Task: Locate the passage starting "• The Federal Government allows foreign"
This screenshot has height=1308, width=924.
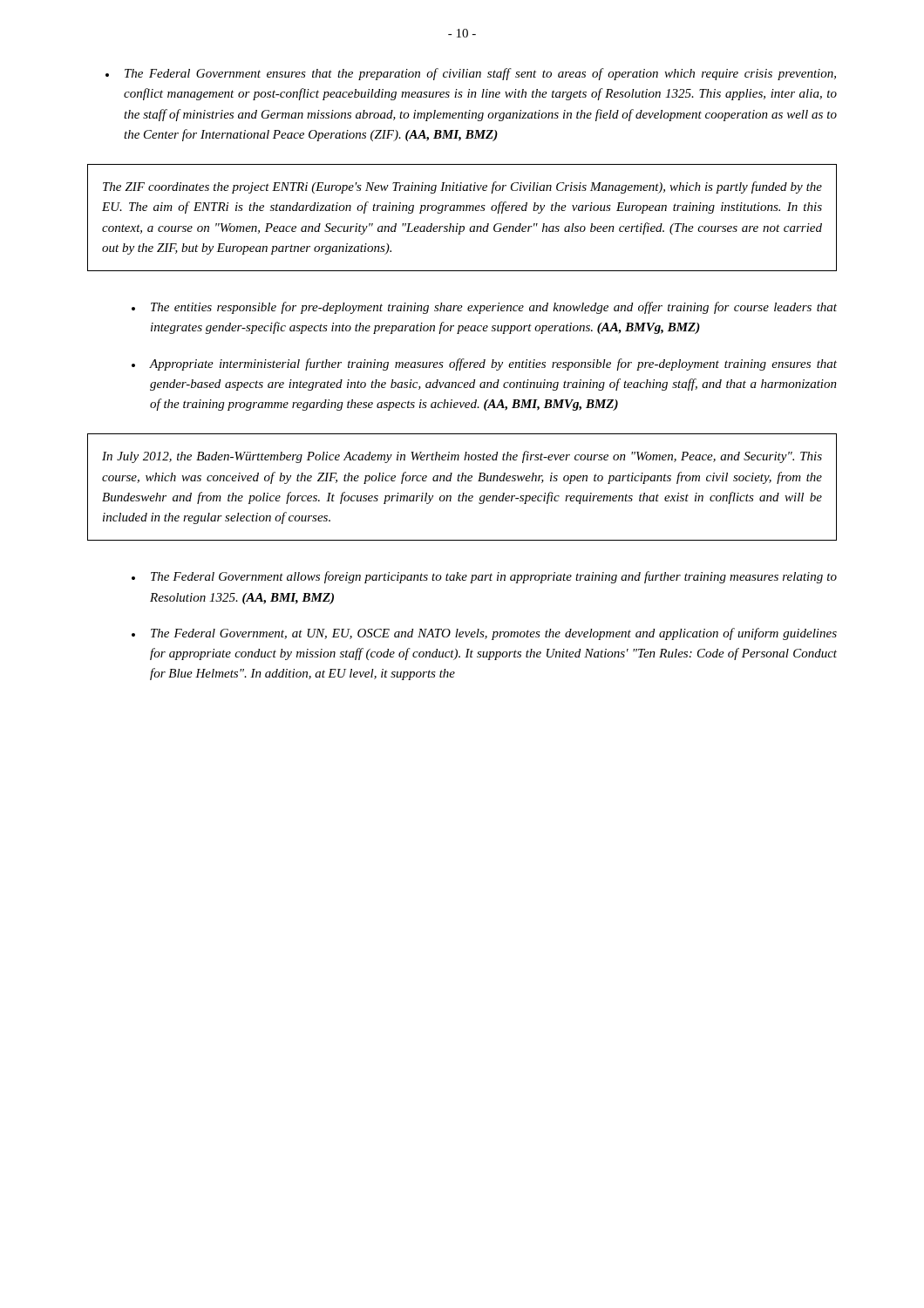Action: (484, 587)
